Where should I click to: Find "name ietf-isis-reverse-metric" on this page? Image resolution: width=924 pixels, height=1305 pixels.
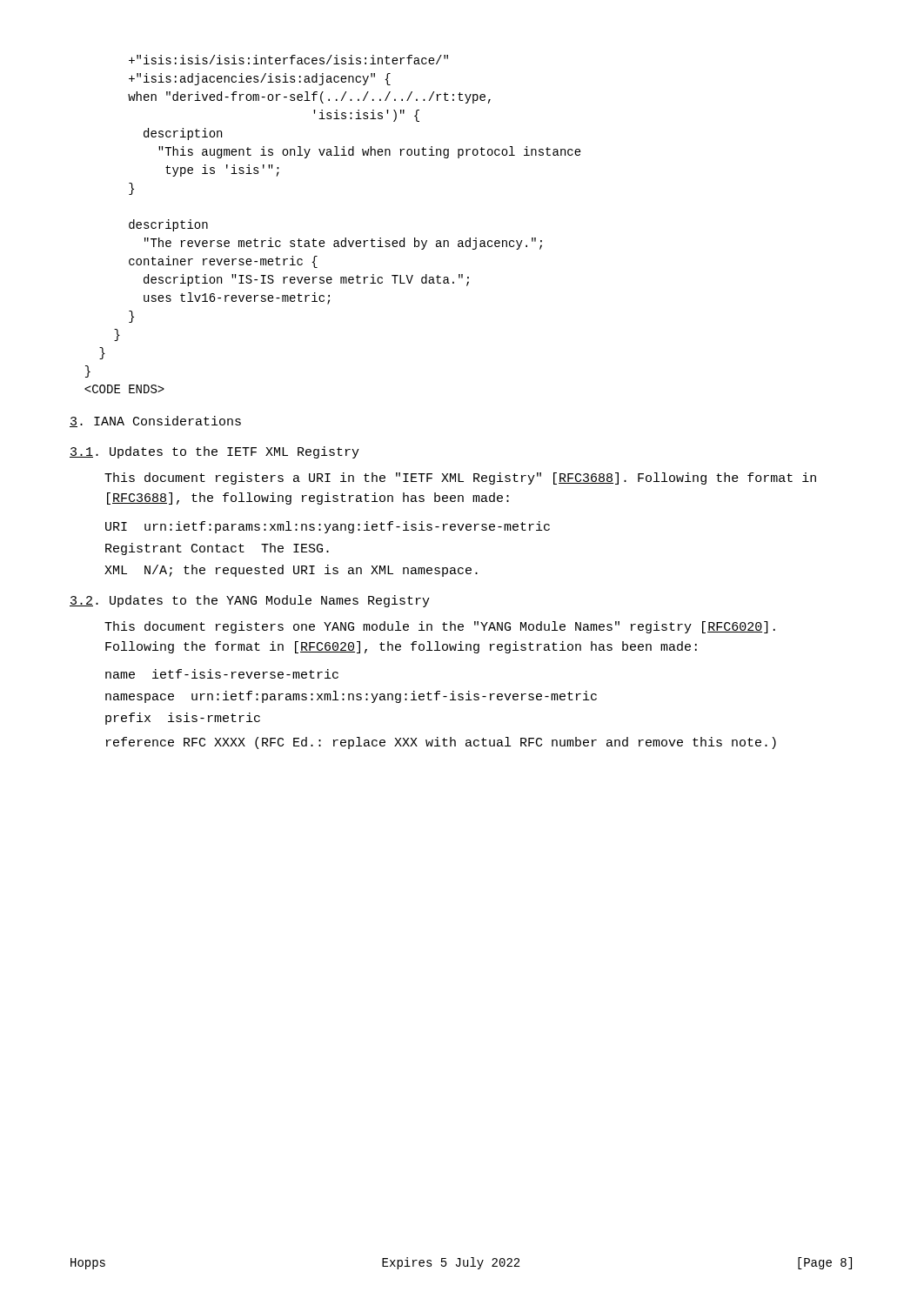coord(222,676)
